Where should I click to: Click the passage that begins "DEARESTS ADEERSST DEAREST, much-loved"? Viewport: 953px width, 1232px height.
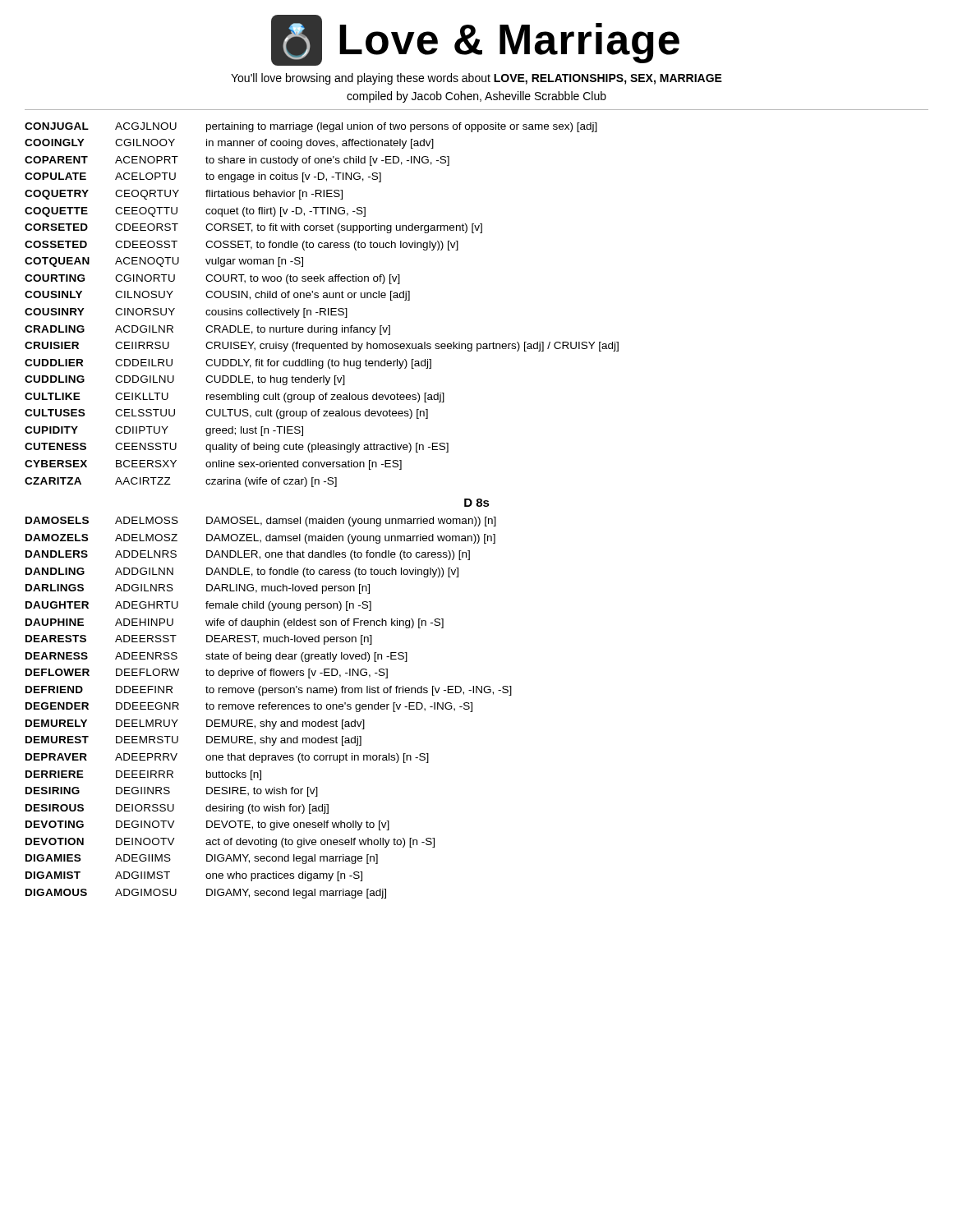pyautogui.click(x=53, y=639)
